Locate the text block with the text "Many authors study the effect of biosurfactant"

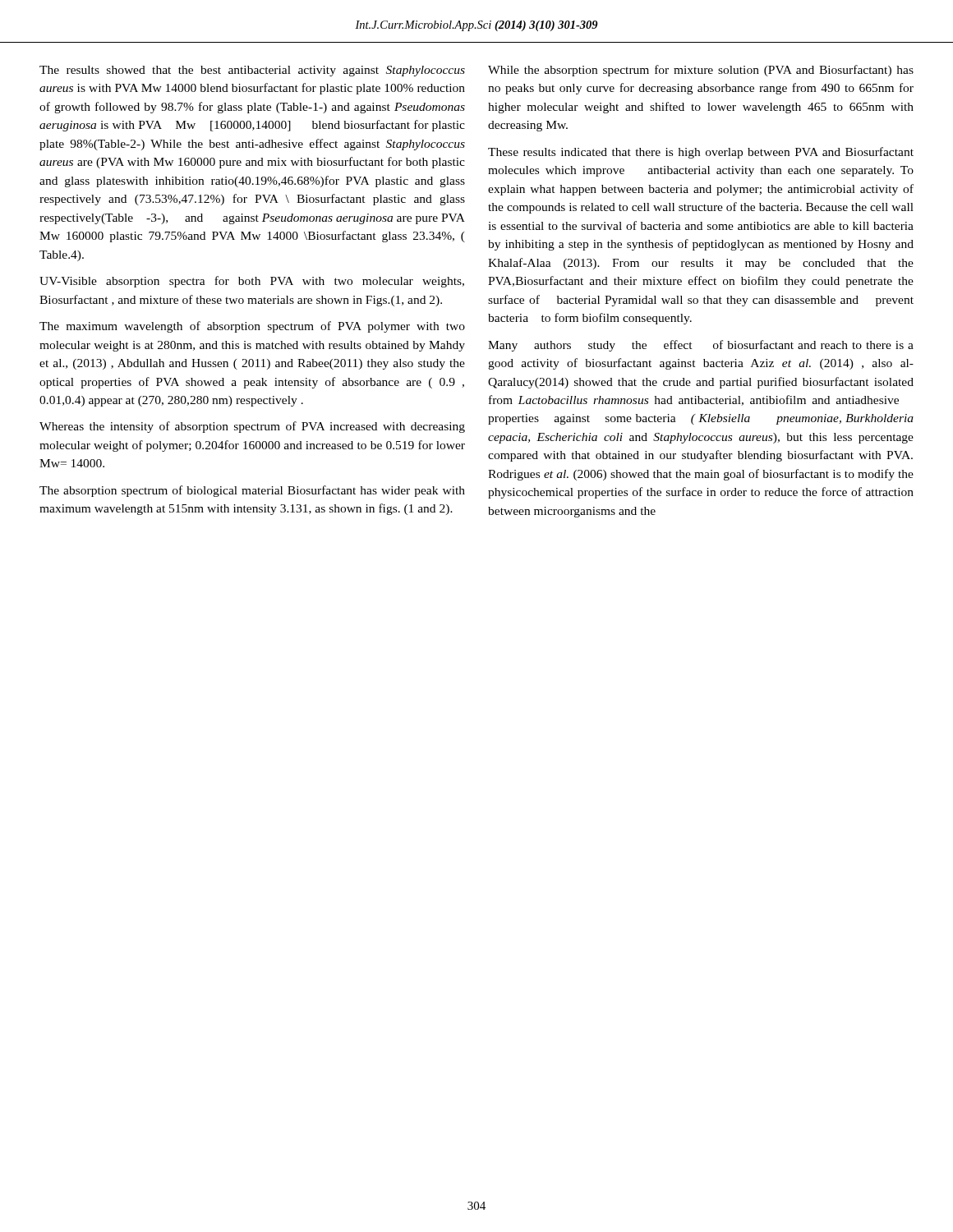pos(701,428)
